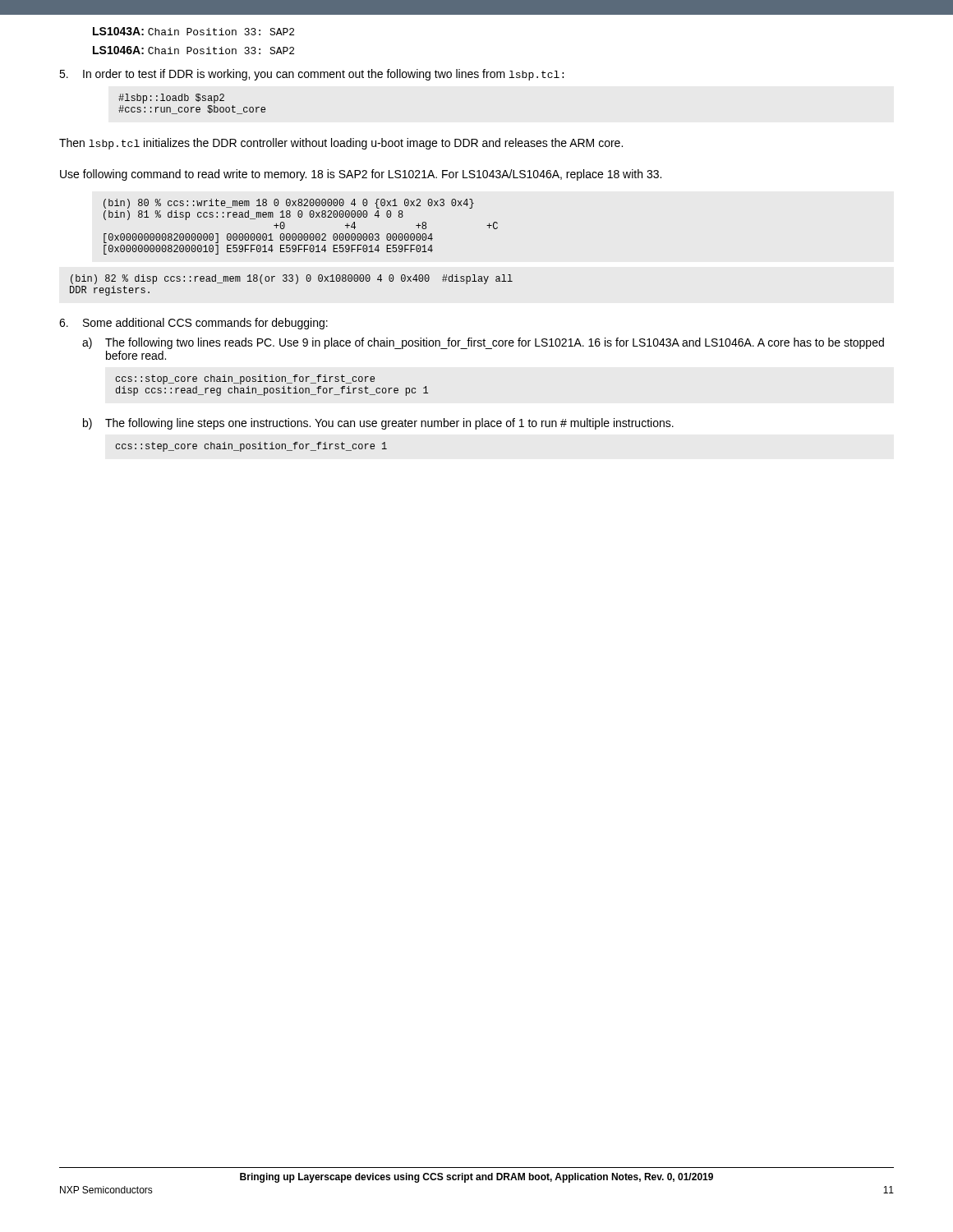
Task: Find the block on this page that starts "Then lsbp.tcl initializes the DDR controller without loading"
Action: click(x=342, y=143)
